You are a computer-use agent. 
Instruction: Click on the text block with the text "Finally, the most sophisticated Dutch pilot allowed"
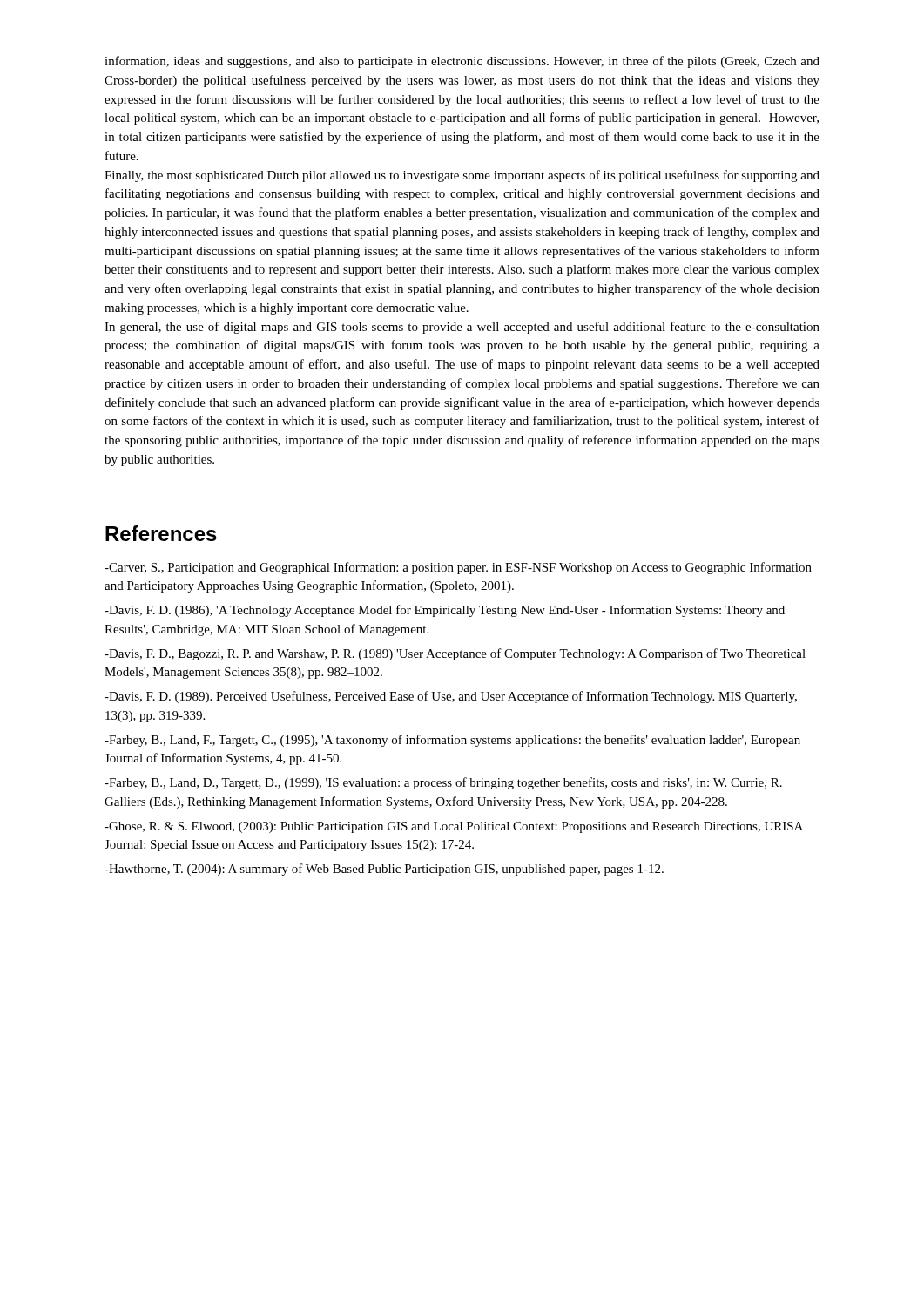[462, 242]
